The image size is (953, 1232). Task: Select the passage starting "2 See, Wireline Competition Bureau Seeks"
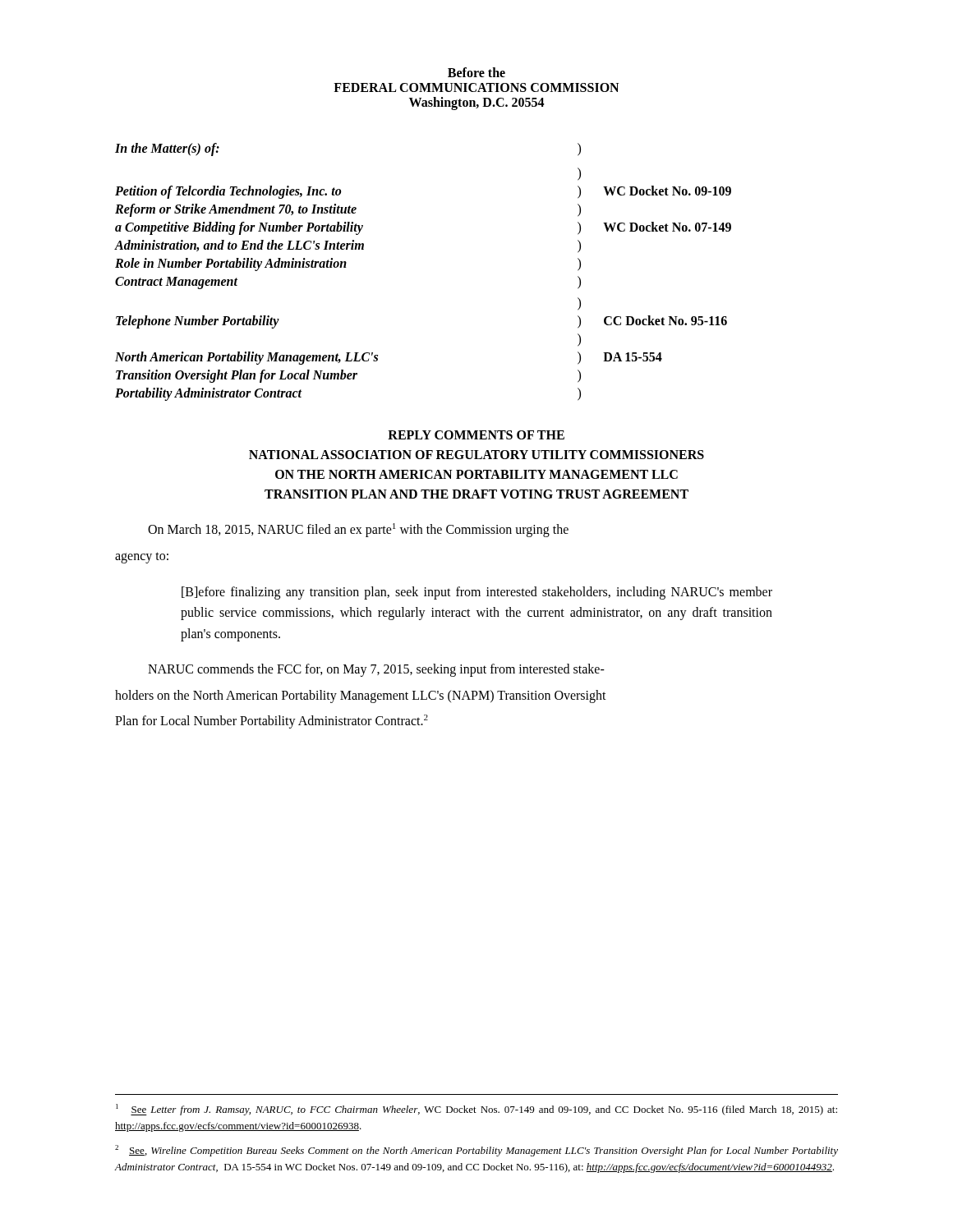(x=476, y=1158)
